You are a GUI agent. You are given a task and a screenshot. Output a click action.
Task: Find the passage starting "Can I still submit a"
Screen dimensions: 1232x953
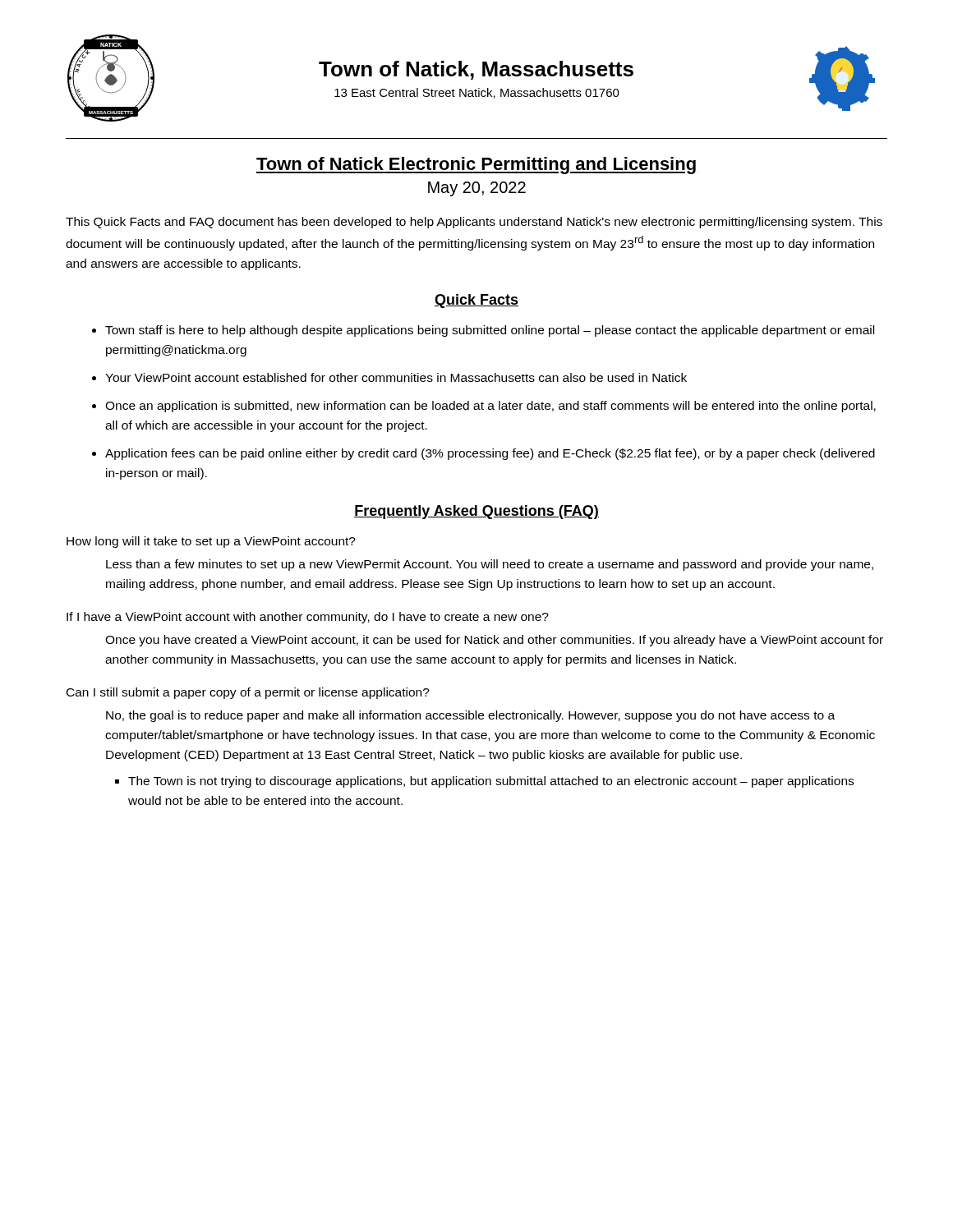click(x=248, y=692)
